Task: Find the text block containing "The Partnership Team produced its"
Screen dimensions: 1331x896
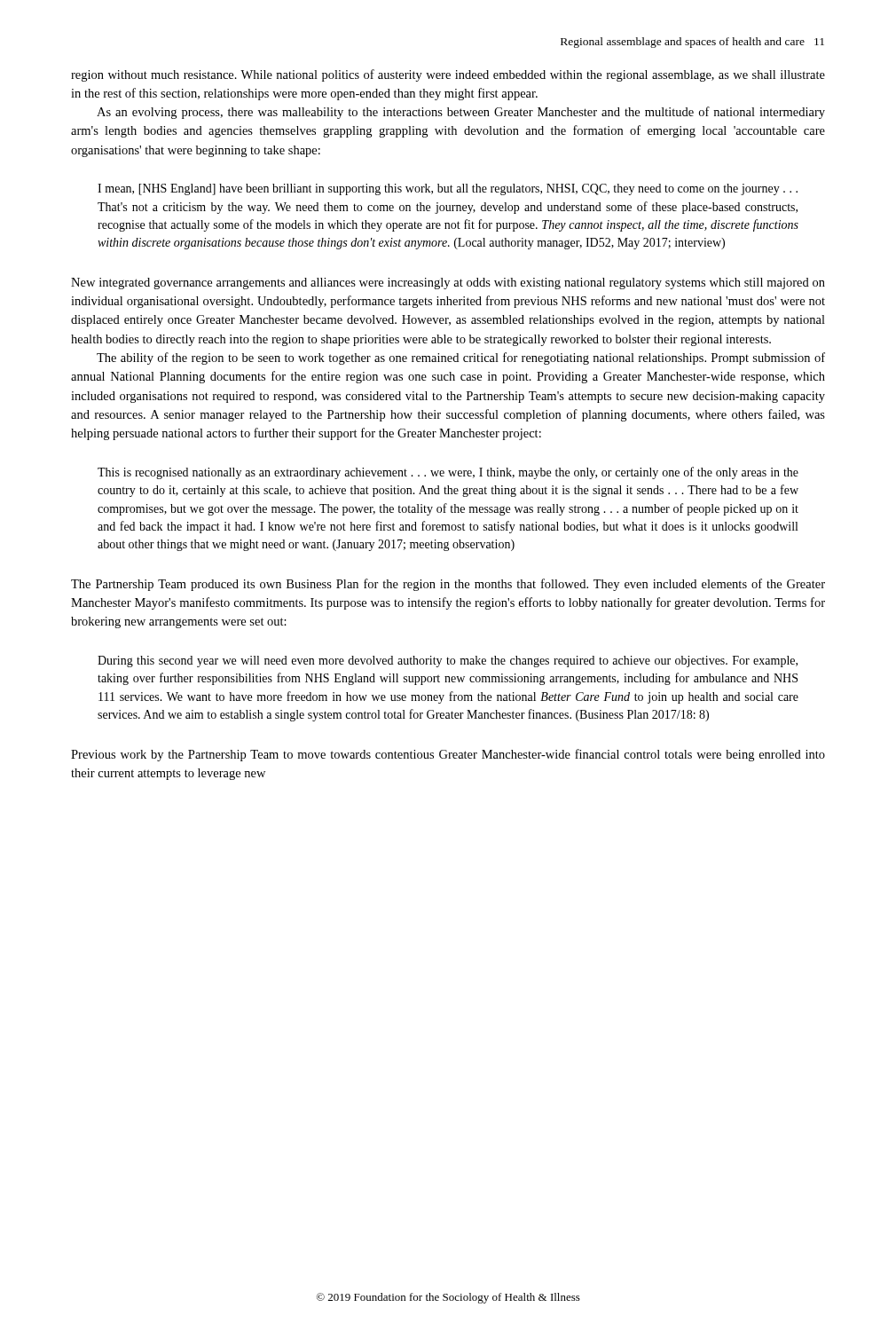Action: pyautogui.click(x=448, y=603)
